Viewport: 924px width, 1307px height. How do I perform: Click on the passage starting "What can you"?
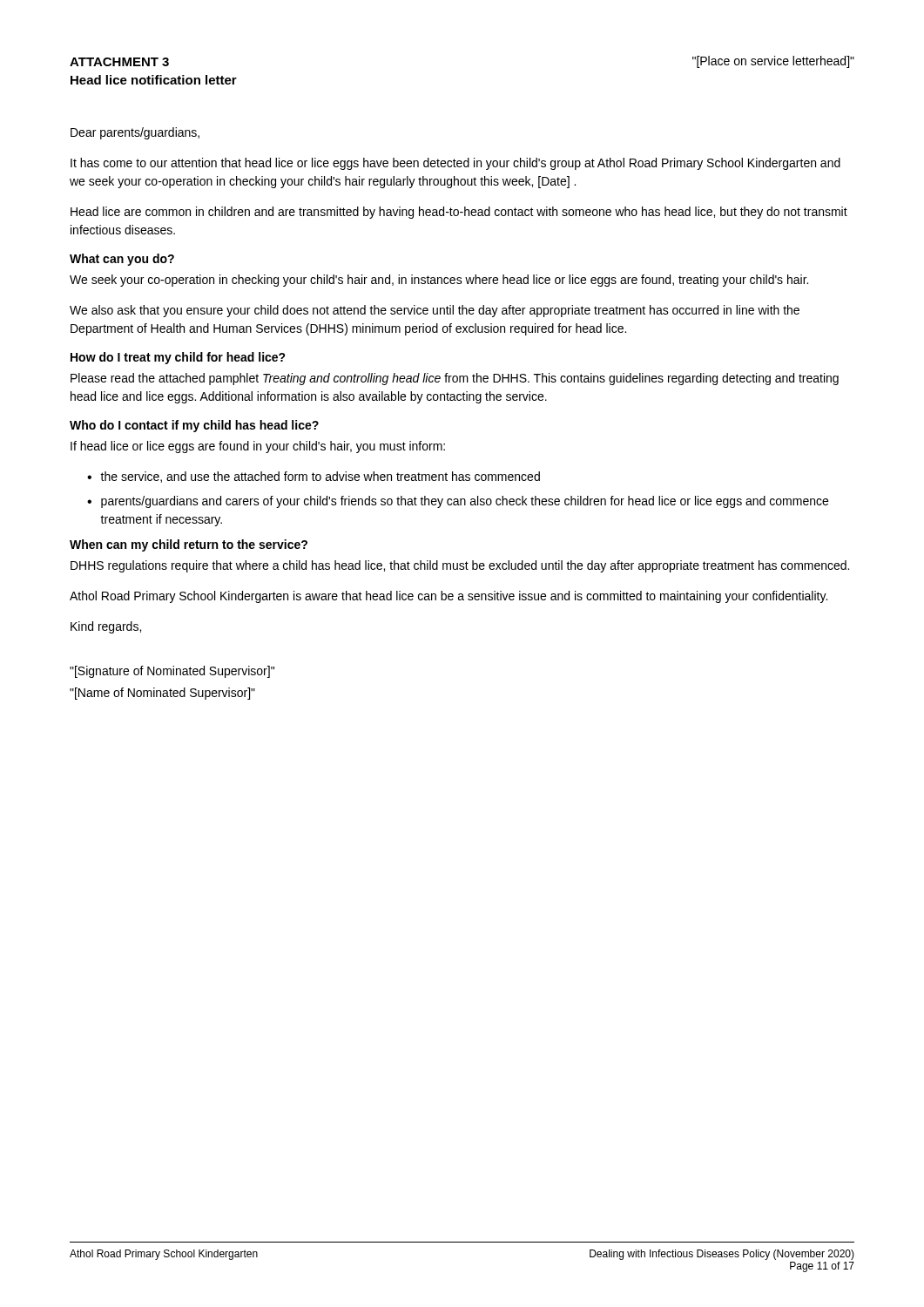click(x=122, y=259)
